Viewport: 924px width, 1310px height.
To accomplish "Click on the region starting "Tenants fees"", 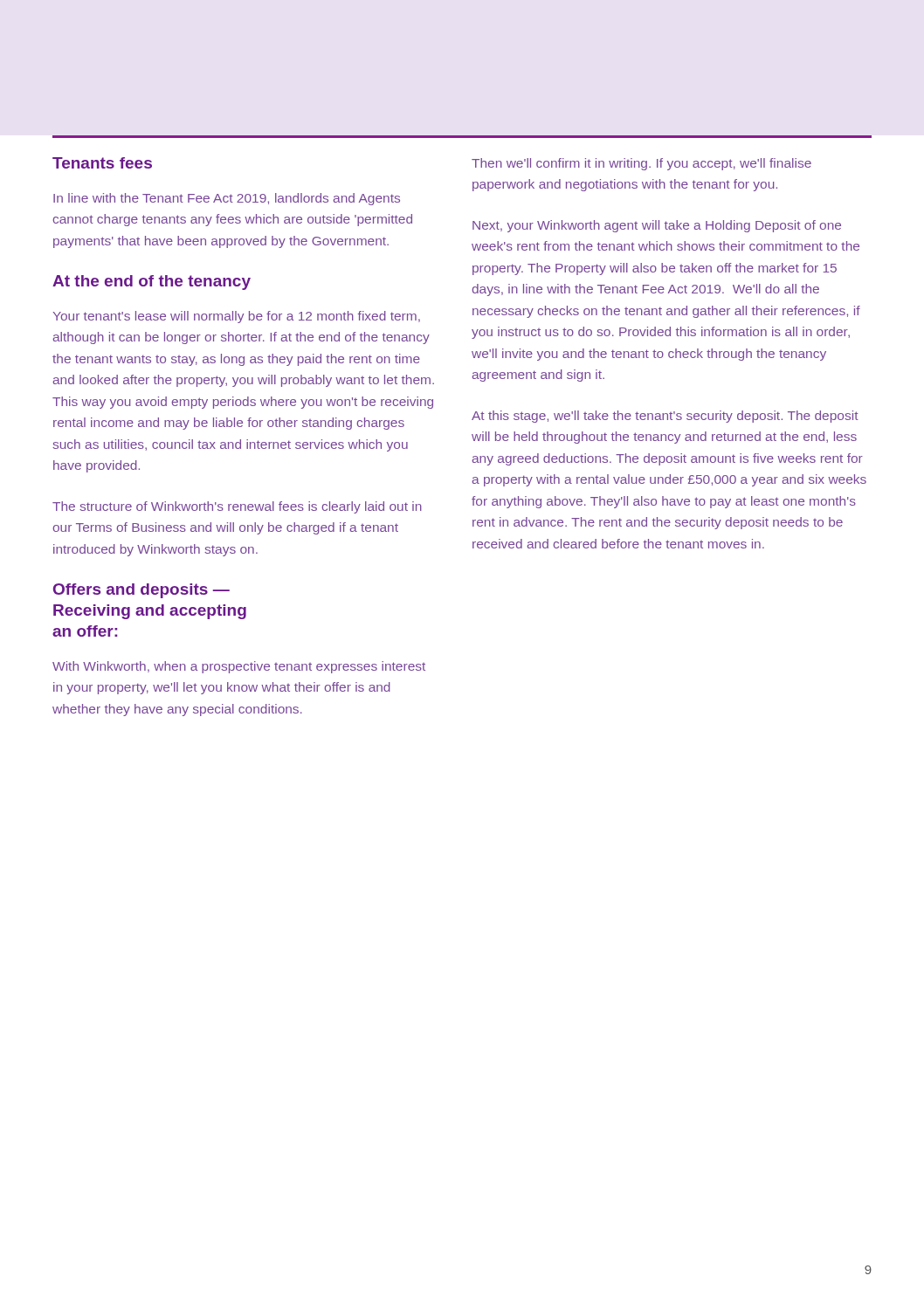I will point(103,163).
